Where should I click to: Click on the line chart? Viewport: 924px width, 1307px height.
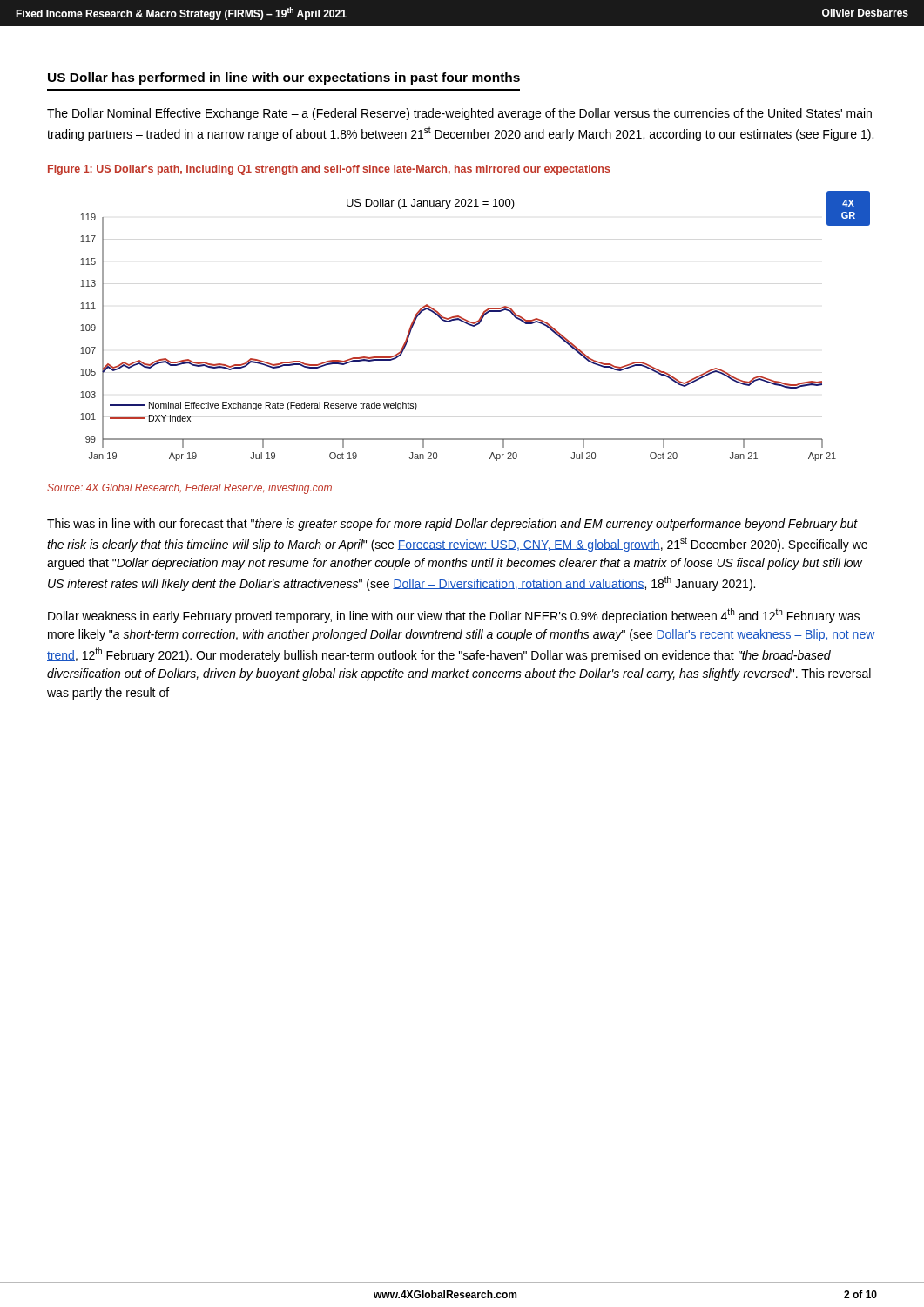point(462,330)
